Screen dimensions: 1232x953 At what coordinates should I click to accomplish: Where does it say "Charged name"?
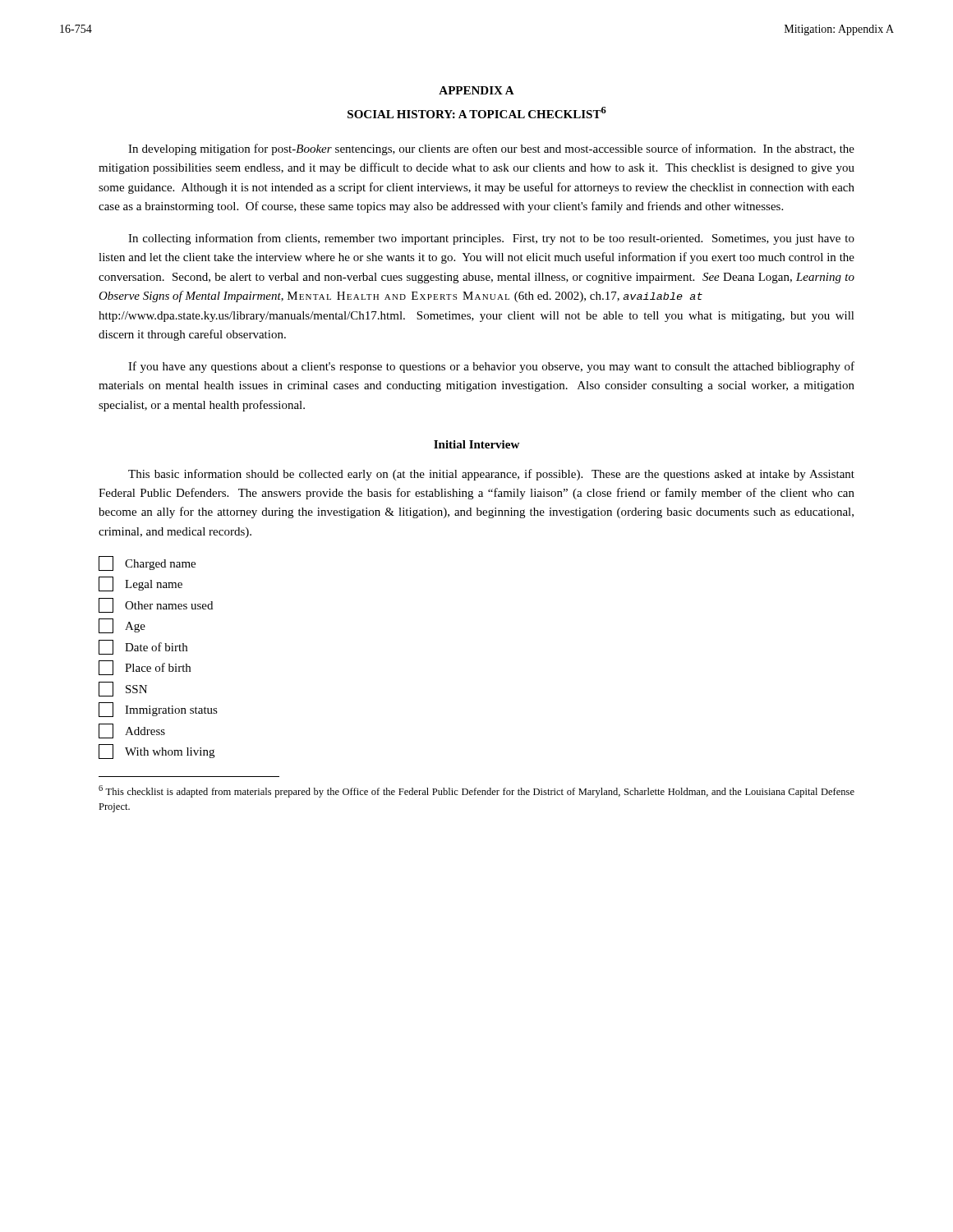(x=147, y=564)
